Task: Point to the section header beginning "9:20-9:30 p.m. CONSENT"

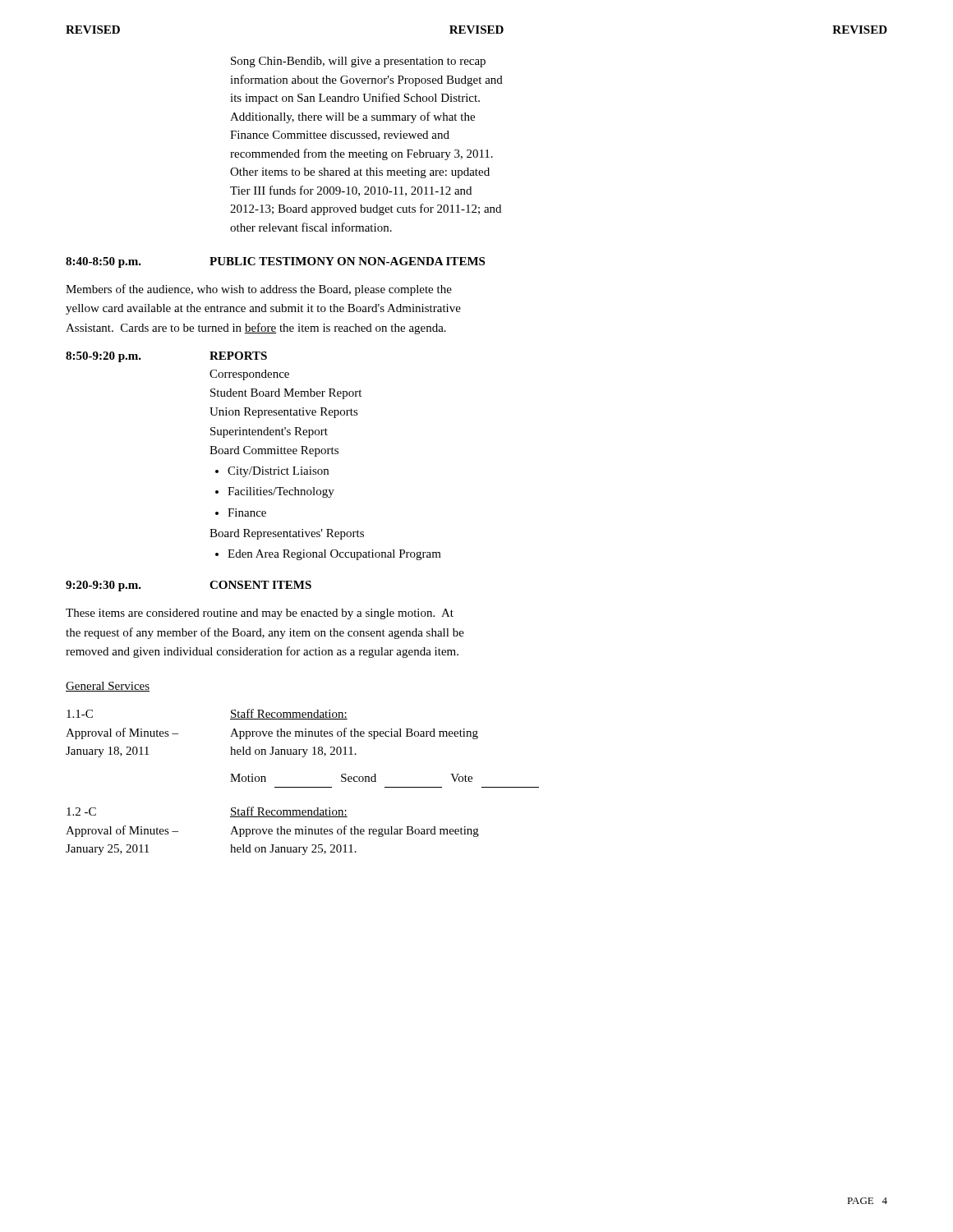Action: click(106, 586)
